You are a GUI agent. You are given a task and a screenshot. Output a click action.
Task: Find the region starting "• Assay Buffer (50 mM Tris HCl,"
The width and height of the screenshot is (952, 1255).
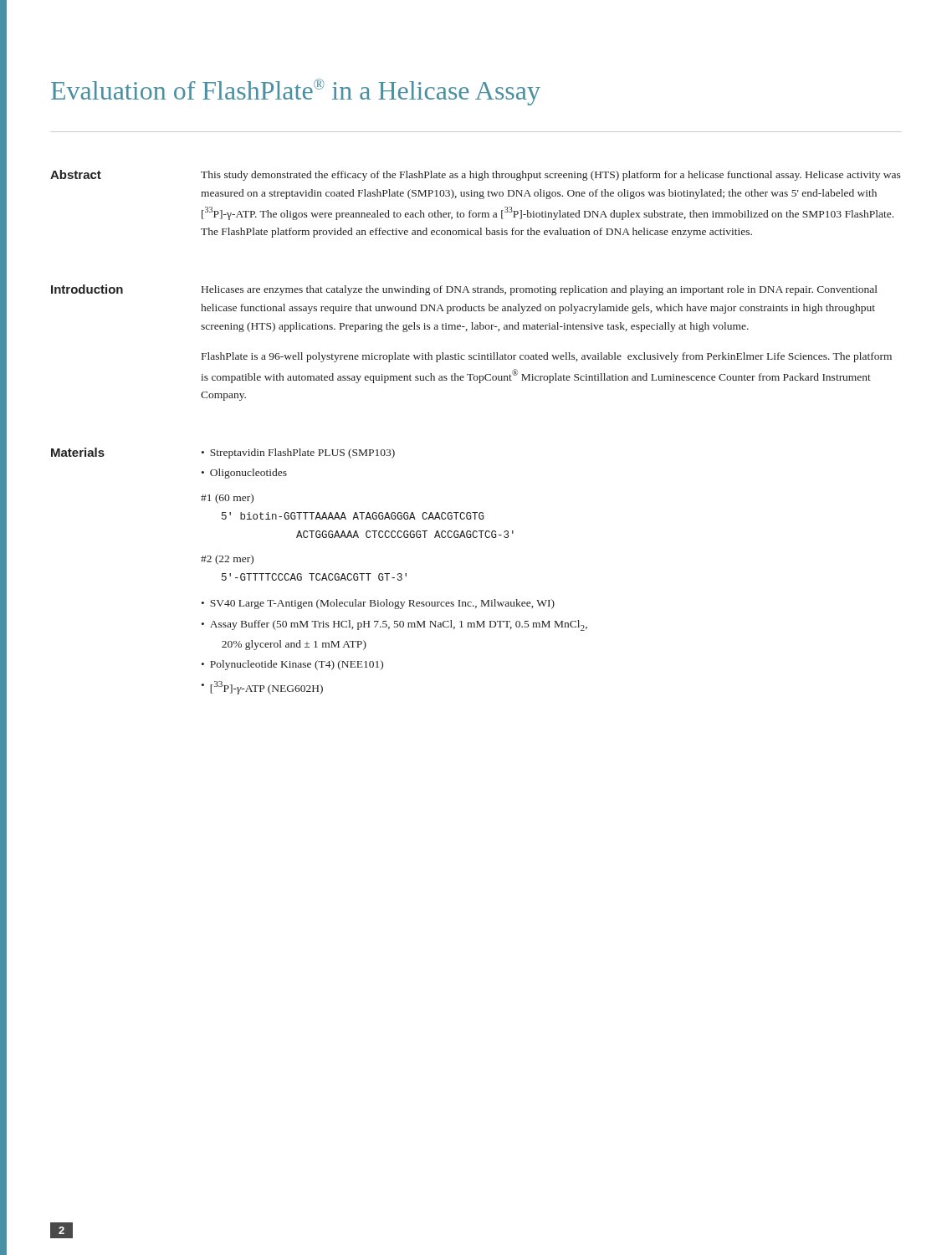pyautogui.click(x=394, y=634)
